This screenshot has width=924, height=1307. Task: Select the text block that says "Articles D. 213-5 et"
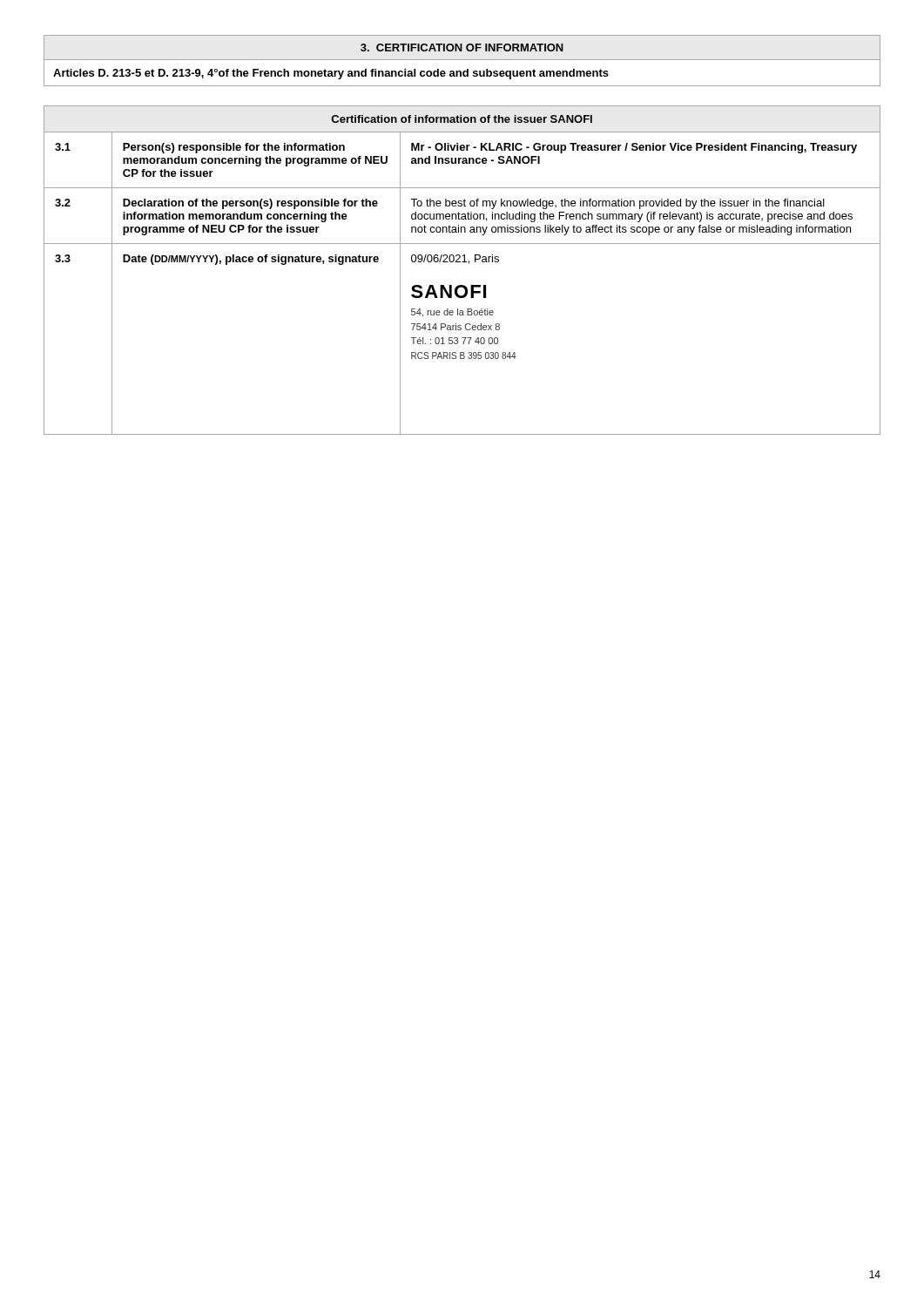(331, 73)
